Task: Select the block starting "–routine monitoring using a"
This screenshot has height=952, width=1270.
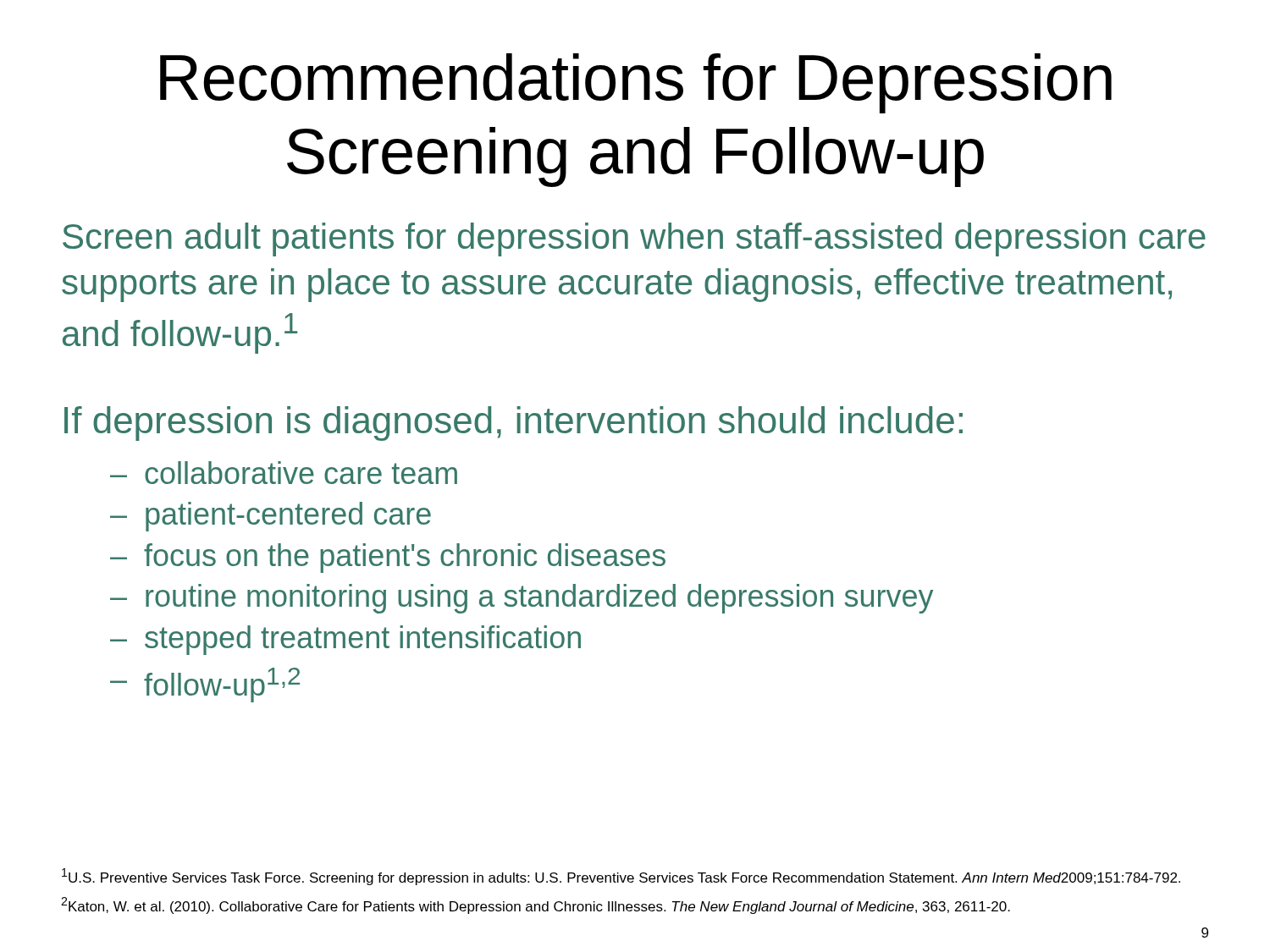Action: (x=522, y=597)
